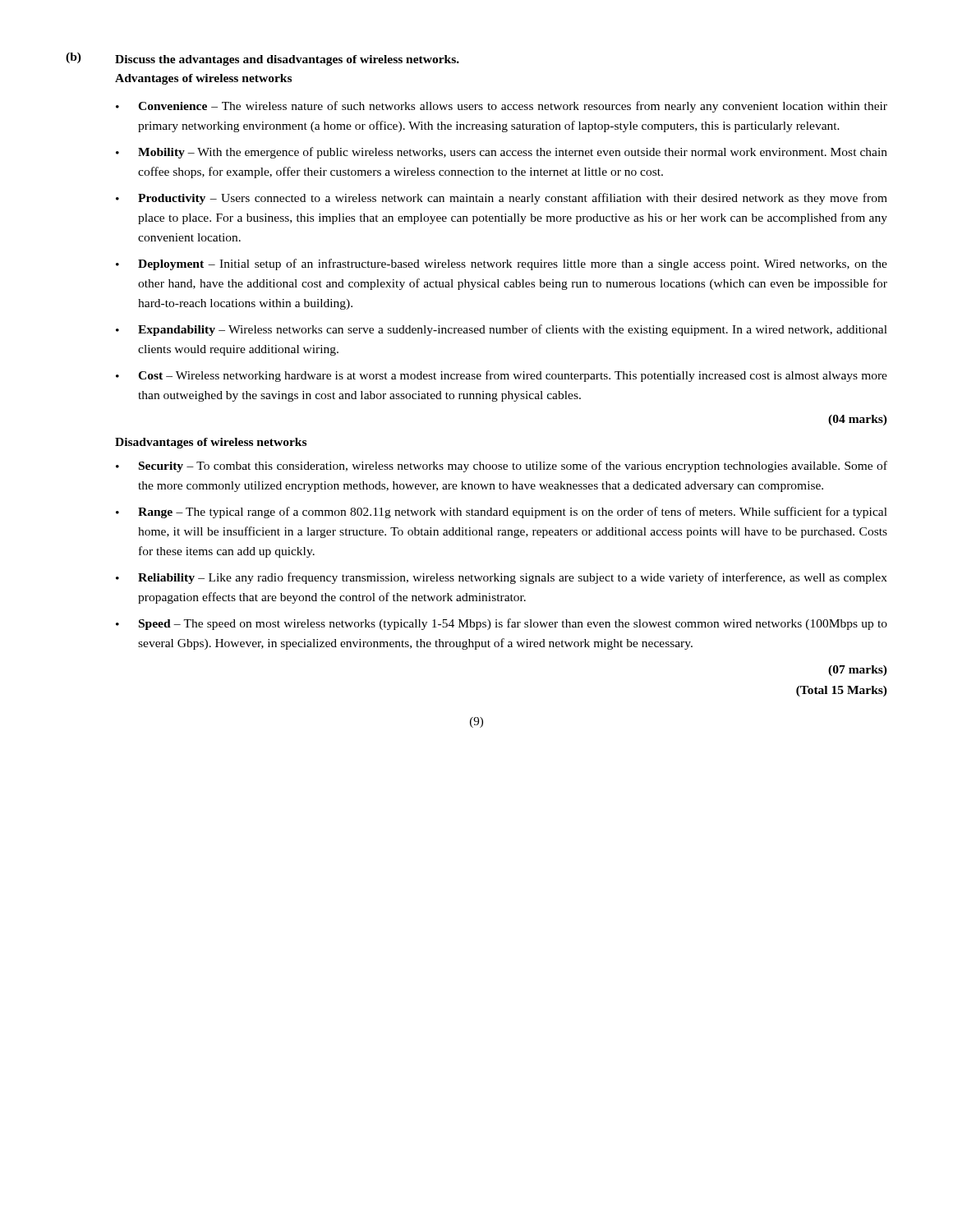Click on the text starting "• Cost – Wireless networking hardware"
This screenshot has width=953, height=1232.
(x=501, y=385)
